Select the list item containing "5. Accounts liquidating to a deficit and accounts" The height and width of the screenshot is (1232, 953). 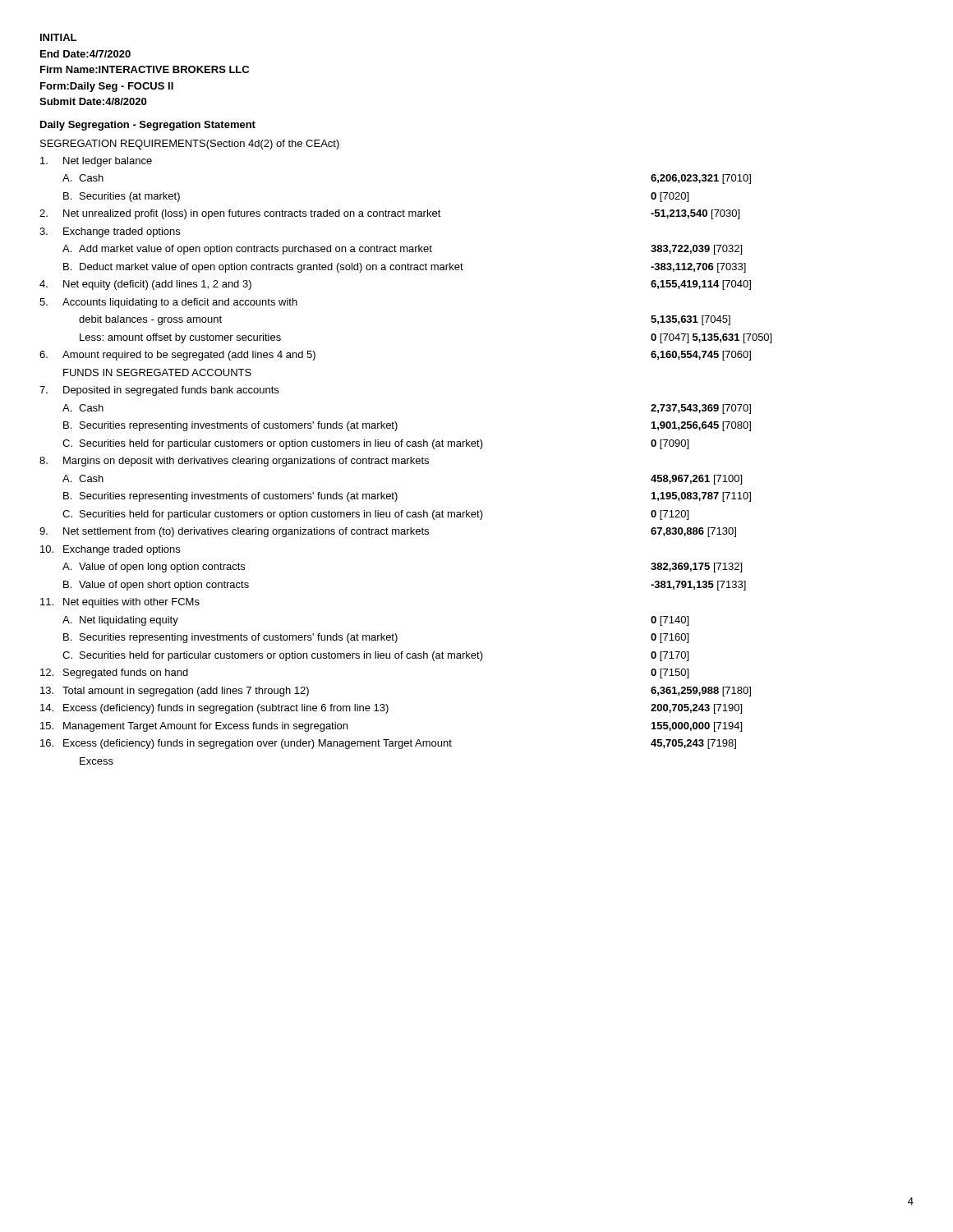tap(168, 303)
